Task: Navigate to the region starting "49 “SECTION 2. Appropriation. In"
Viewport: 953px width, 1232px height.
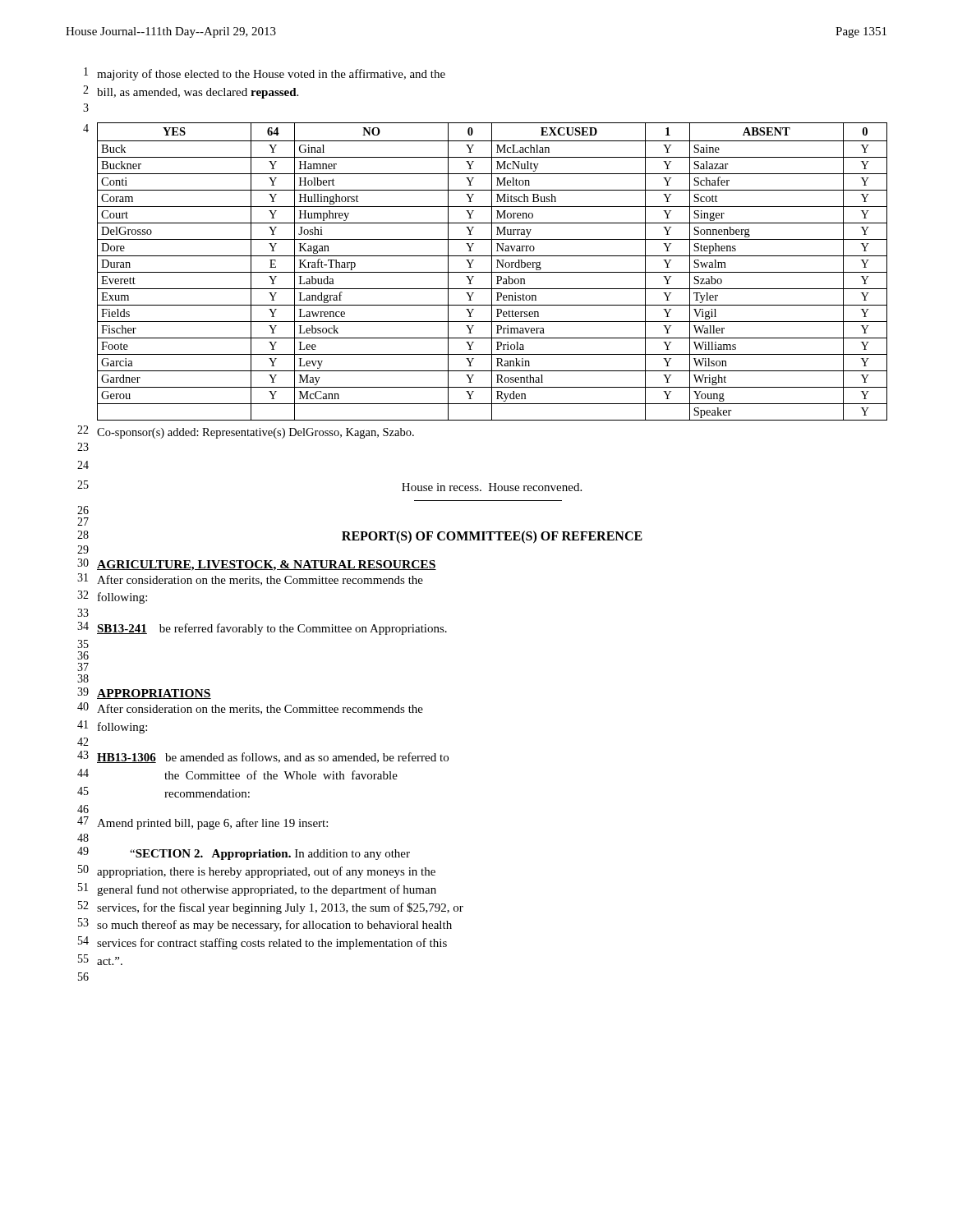Action: [x=244, y=853]
